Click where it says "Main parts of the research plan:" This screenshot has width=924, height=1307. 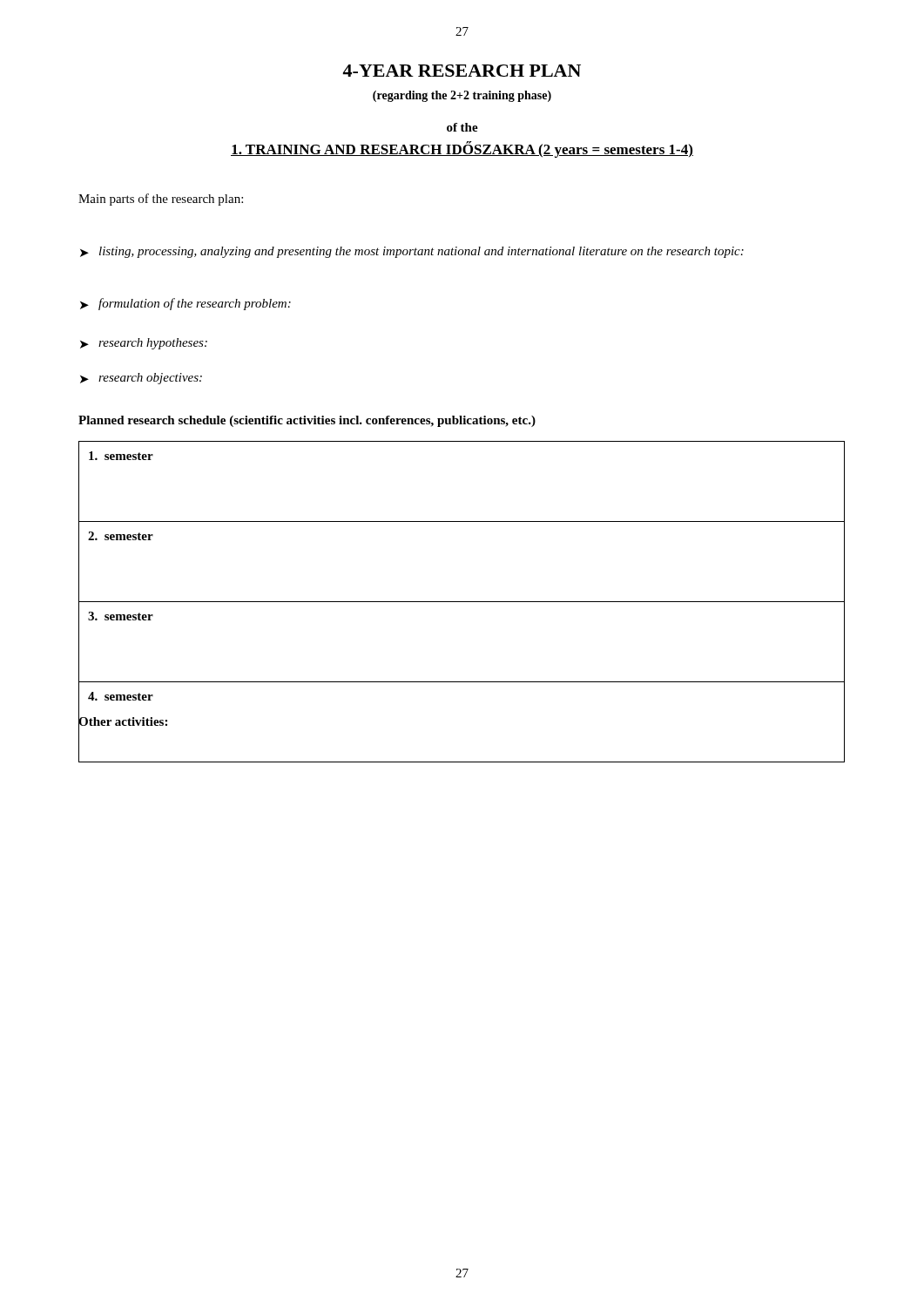[161, 199]
